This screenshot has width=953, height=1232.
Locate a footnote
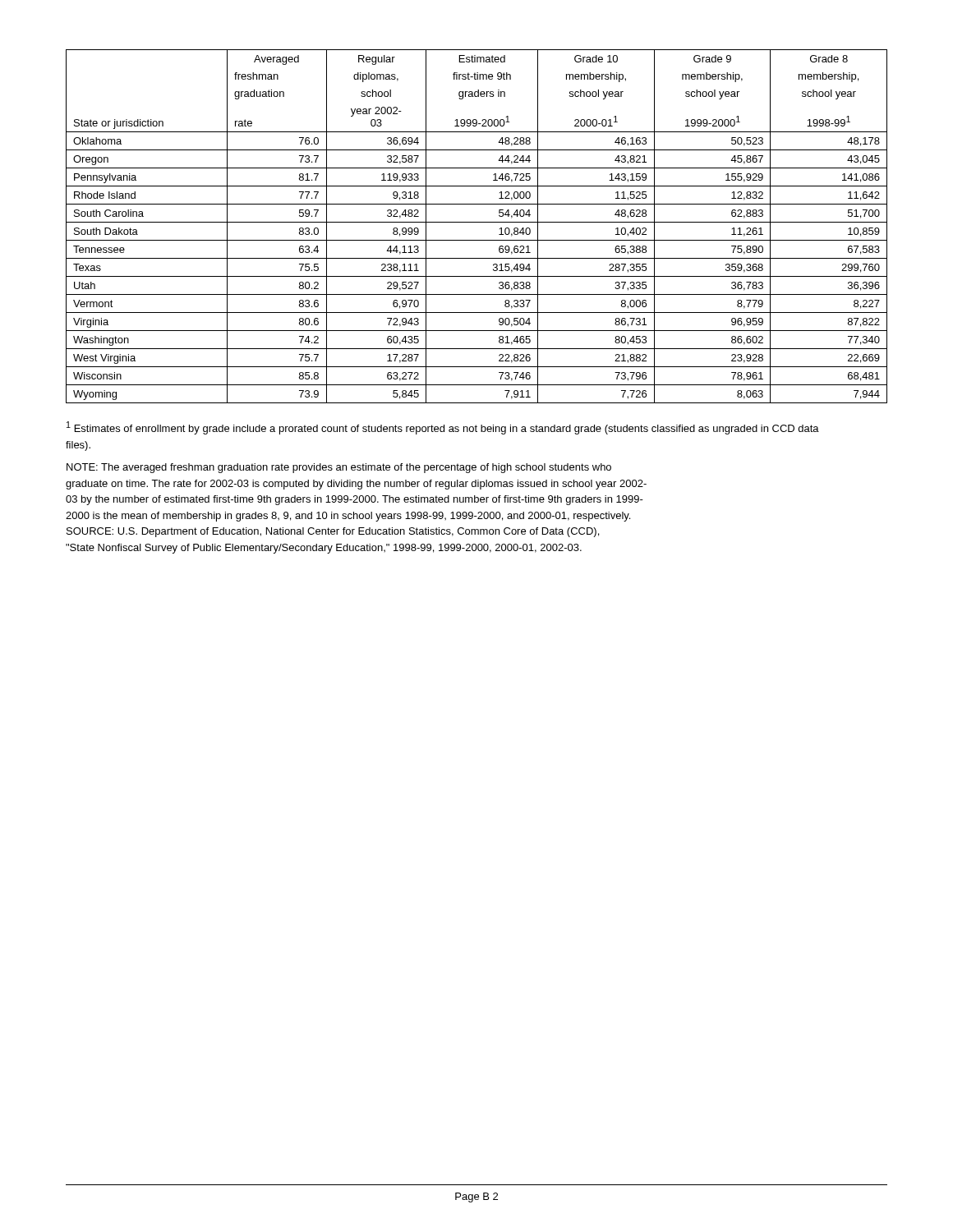[442, 435]
